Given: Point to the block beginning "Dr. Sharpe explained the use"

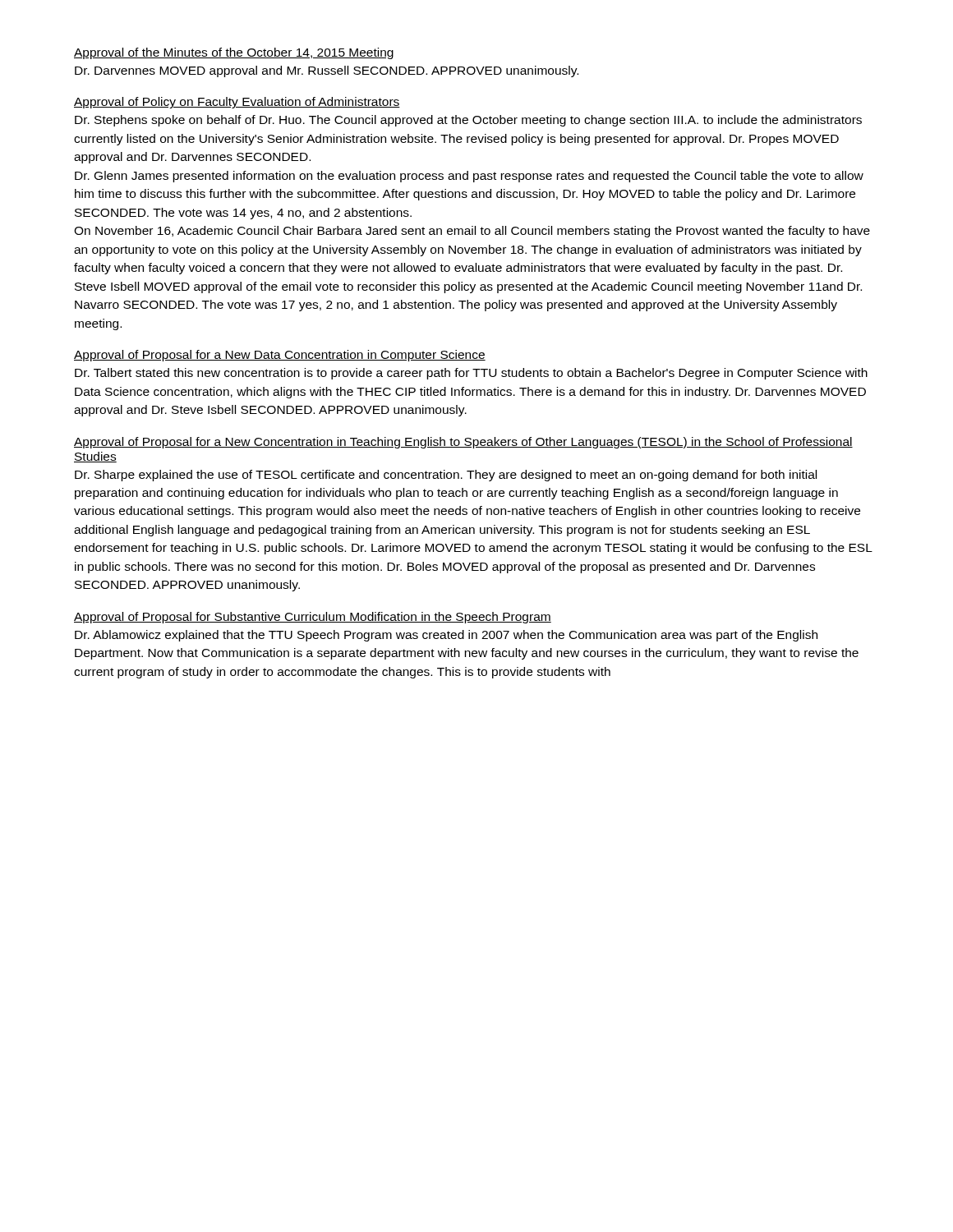Looking at the screenshot, I should (473, 529).
